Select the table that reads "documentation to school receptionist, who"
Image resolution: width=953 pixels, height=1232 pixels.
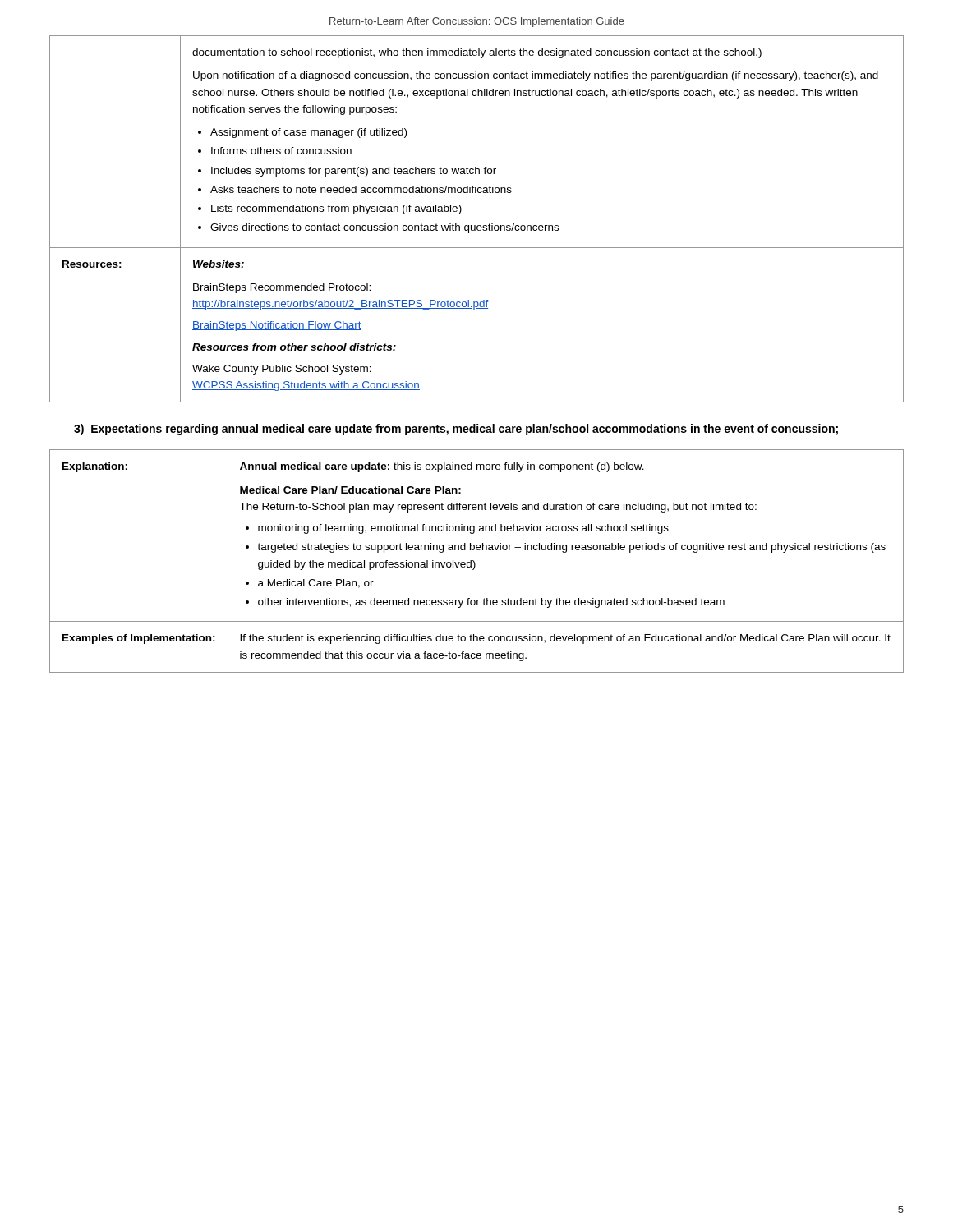(x=476, y=219)
